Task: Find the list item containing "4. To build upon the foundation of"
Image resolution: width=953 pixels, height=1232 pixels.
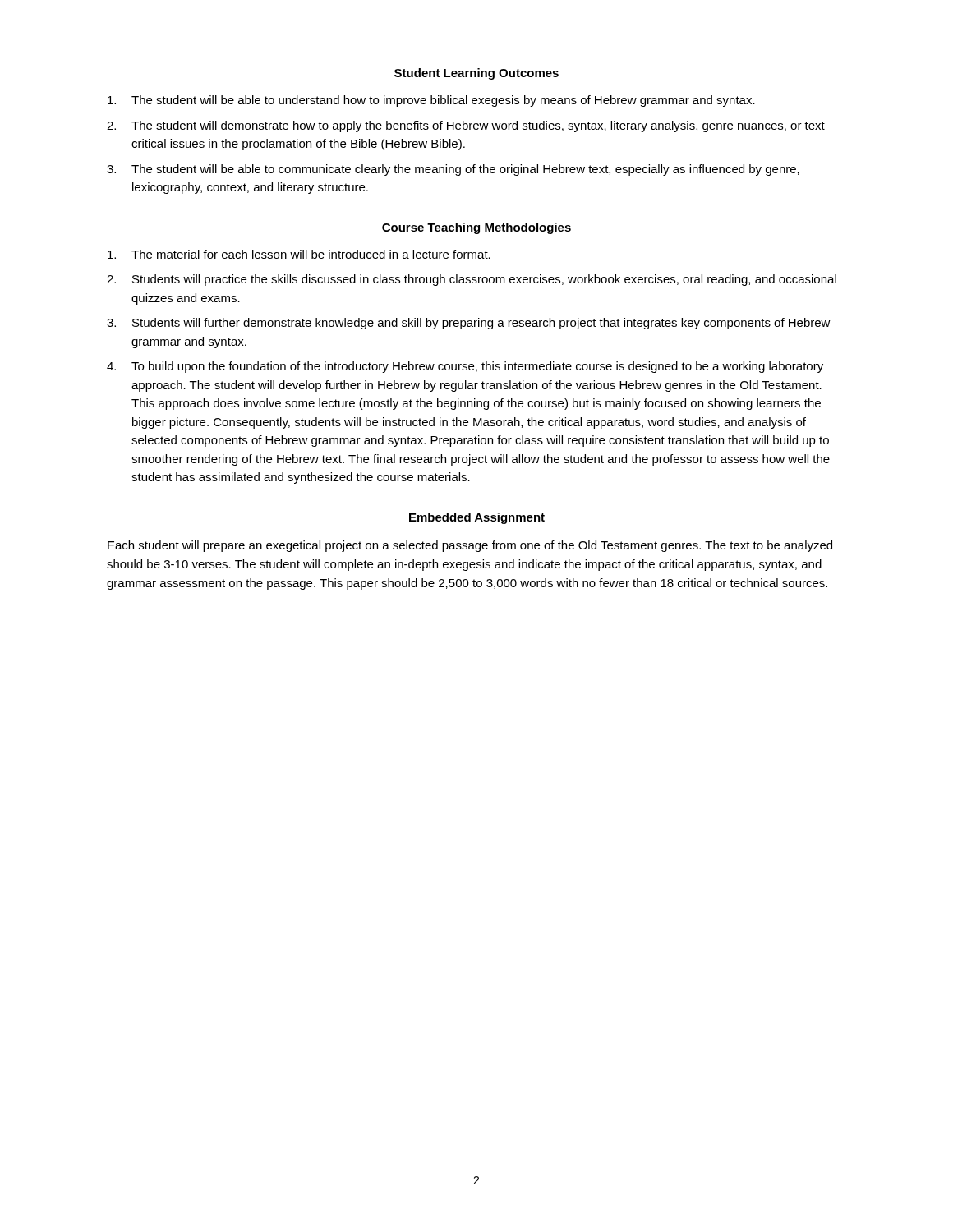Action: coord(476,422)
